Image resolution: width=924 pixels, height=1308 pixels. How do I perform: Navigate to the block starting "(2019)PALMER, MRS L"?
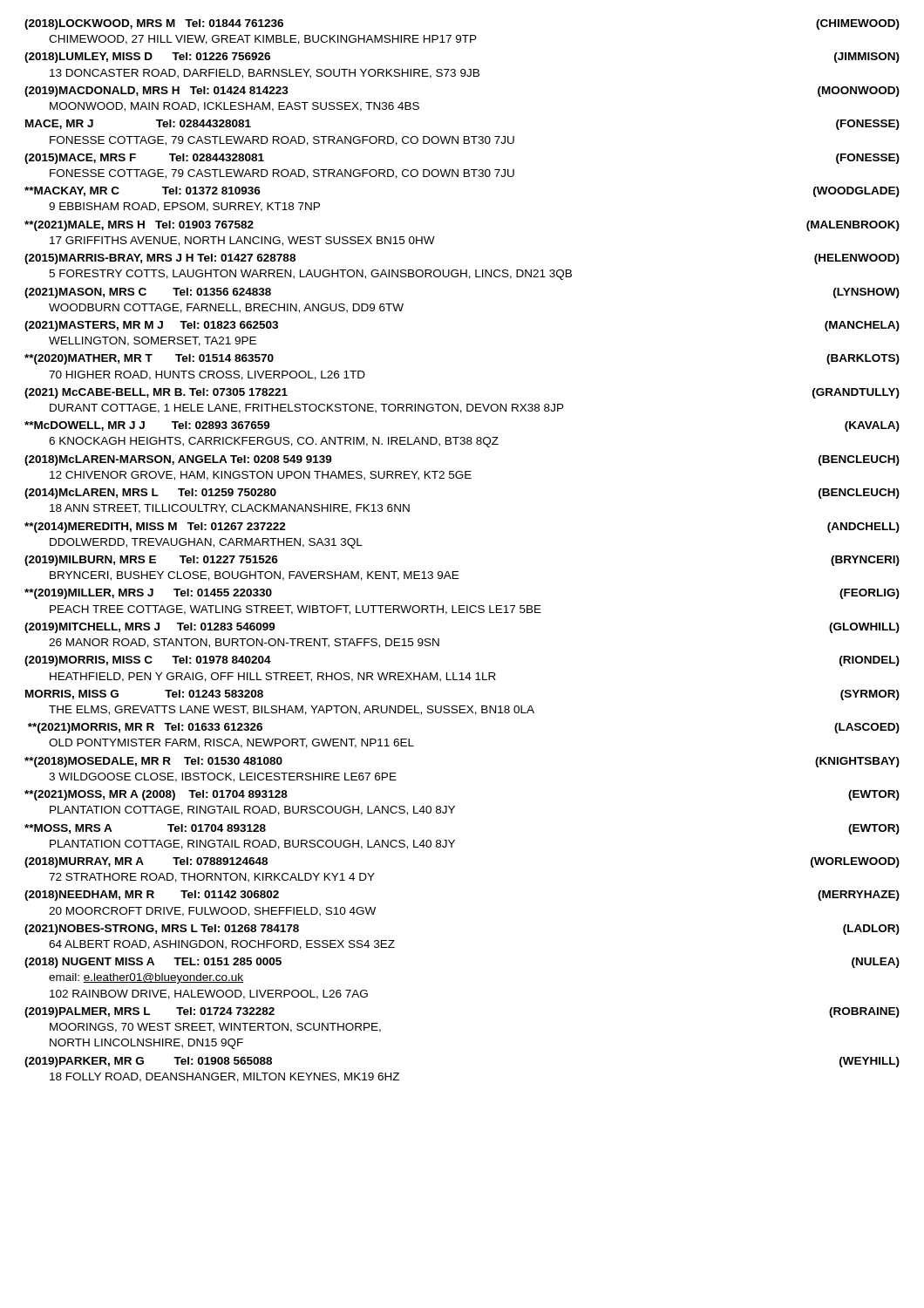pyautogui.click(x=86, y=1012)
